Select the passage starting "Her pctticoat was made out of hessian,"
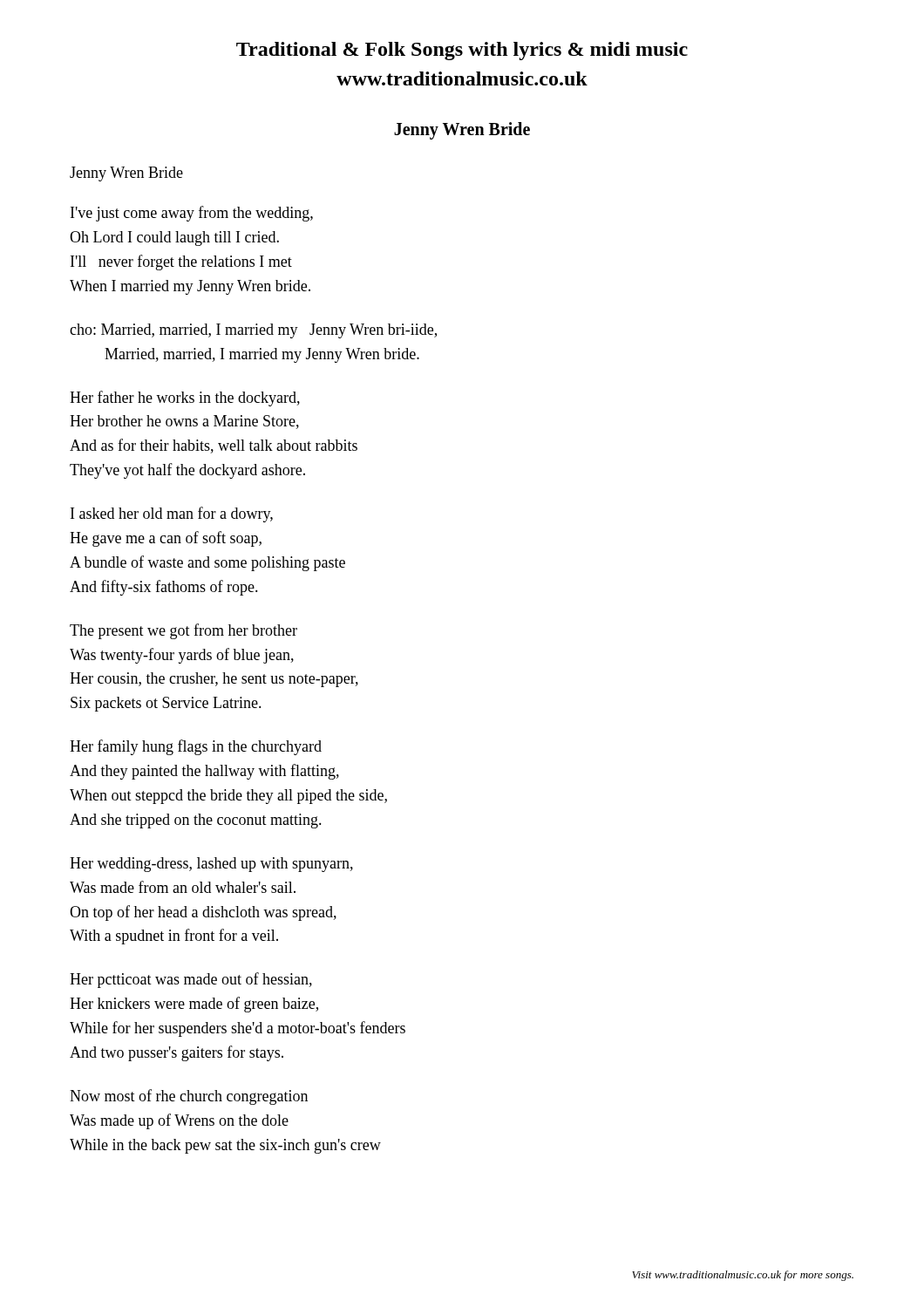The width and height of the screenshot is (924, 1308). [238, 1016]
